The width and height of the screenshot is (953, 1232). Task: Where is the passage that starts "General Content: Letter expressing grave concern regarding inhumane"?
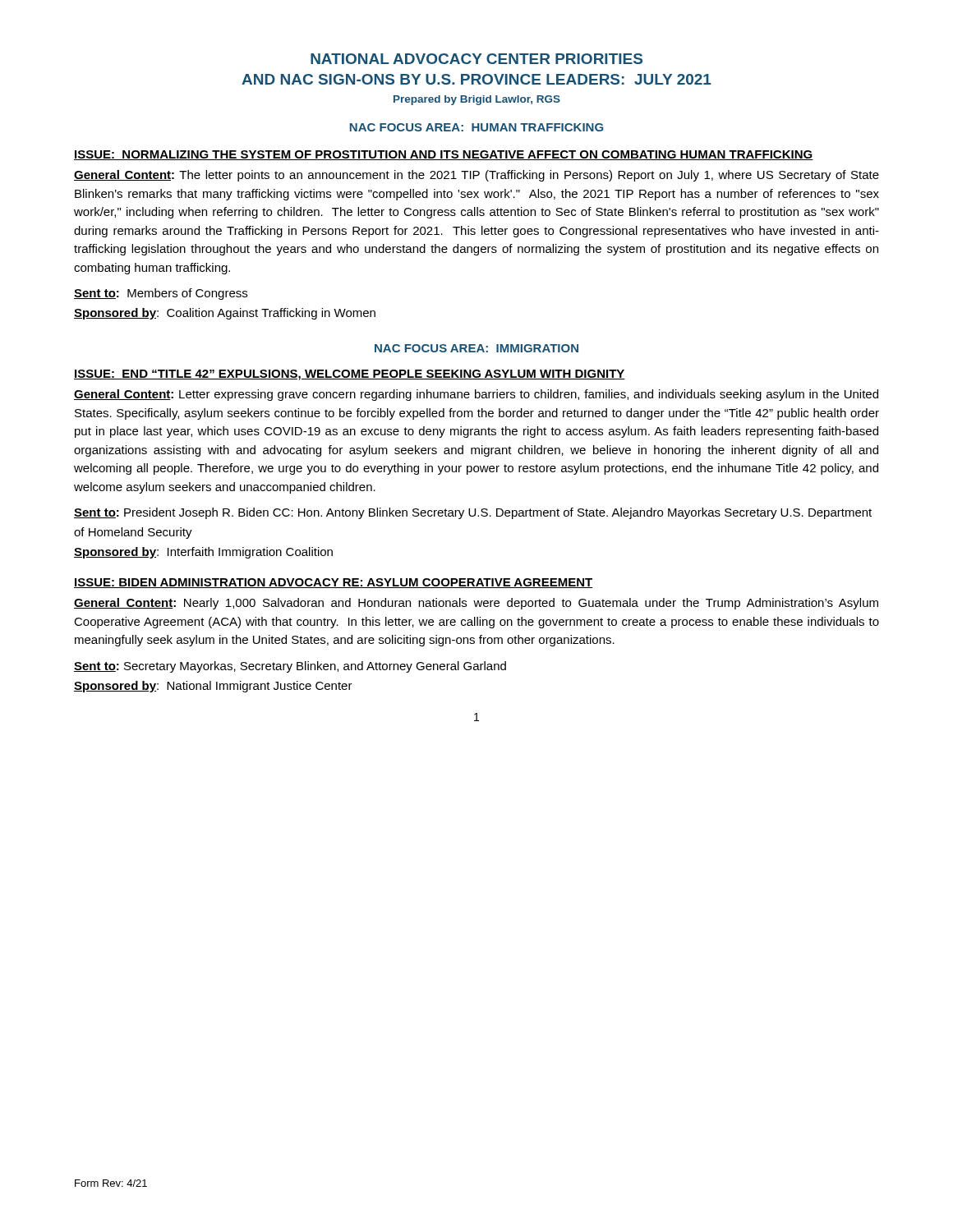476,440
